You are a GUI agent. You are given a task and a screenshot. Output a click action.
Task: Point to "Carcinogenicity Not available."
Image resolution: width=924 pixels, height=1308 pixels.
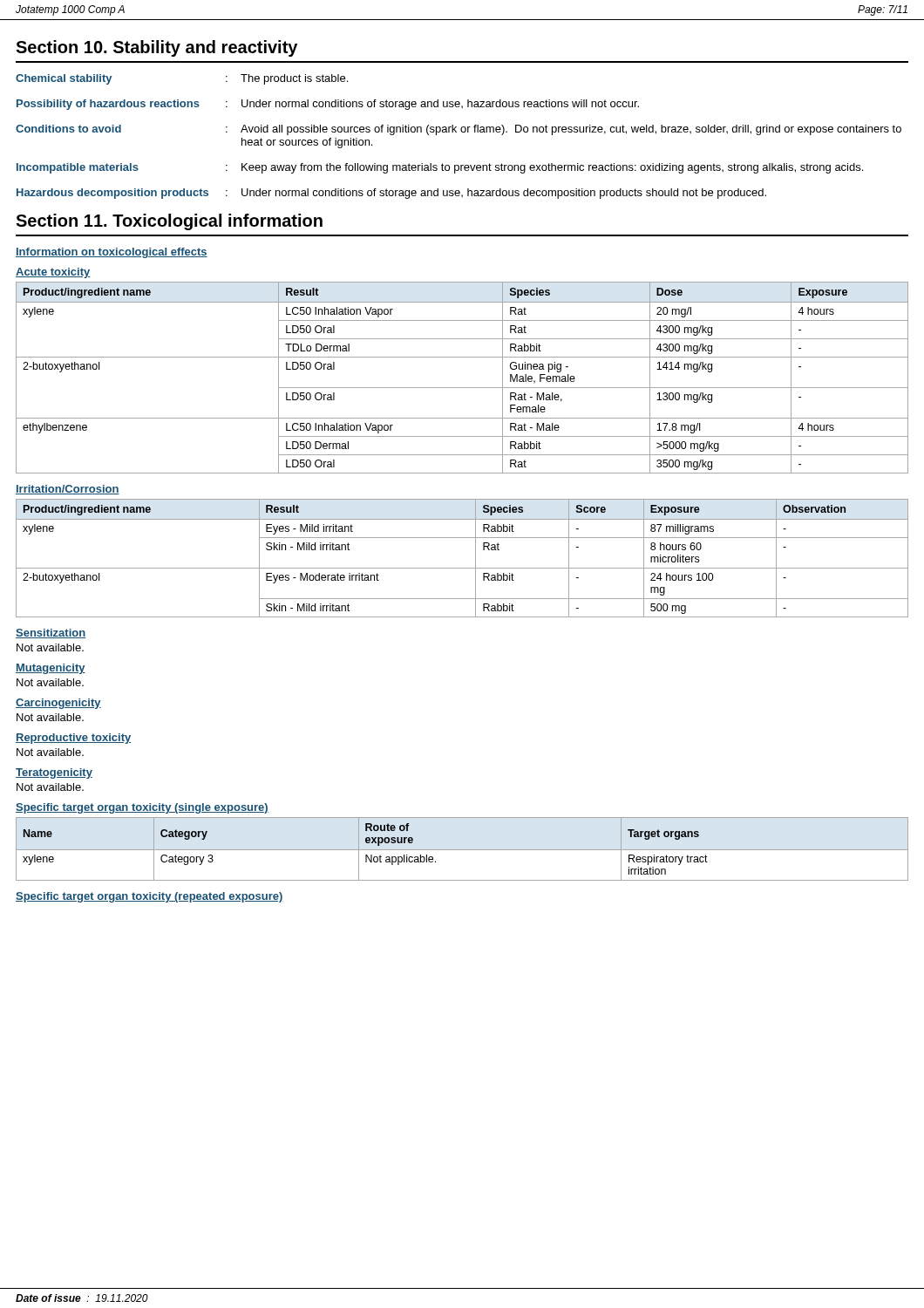tap(58, 704)
